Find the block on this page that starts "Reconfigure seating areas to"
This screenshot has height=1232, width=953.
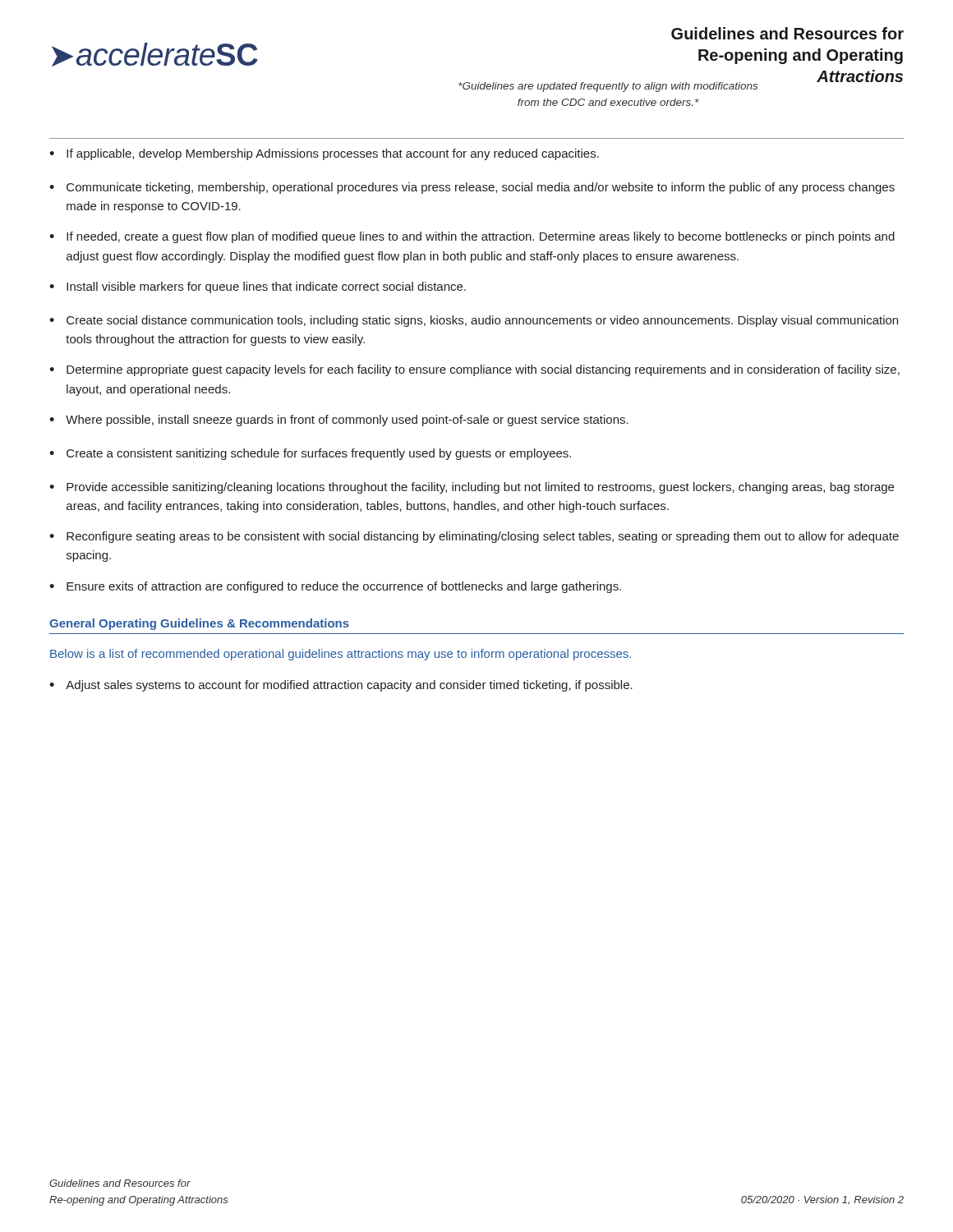[485, 546]
